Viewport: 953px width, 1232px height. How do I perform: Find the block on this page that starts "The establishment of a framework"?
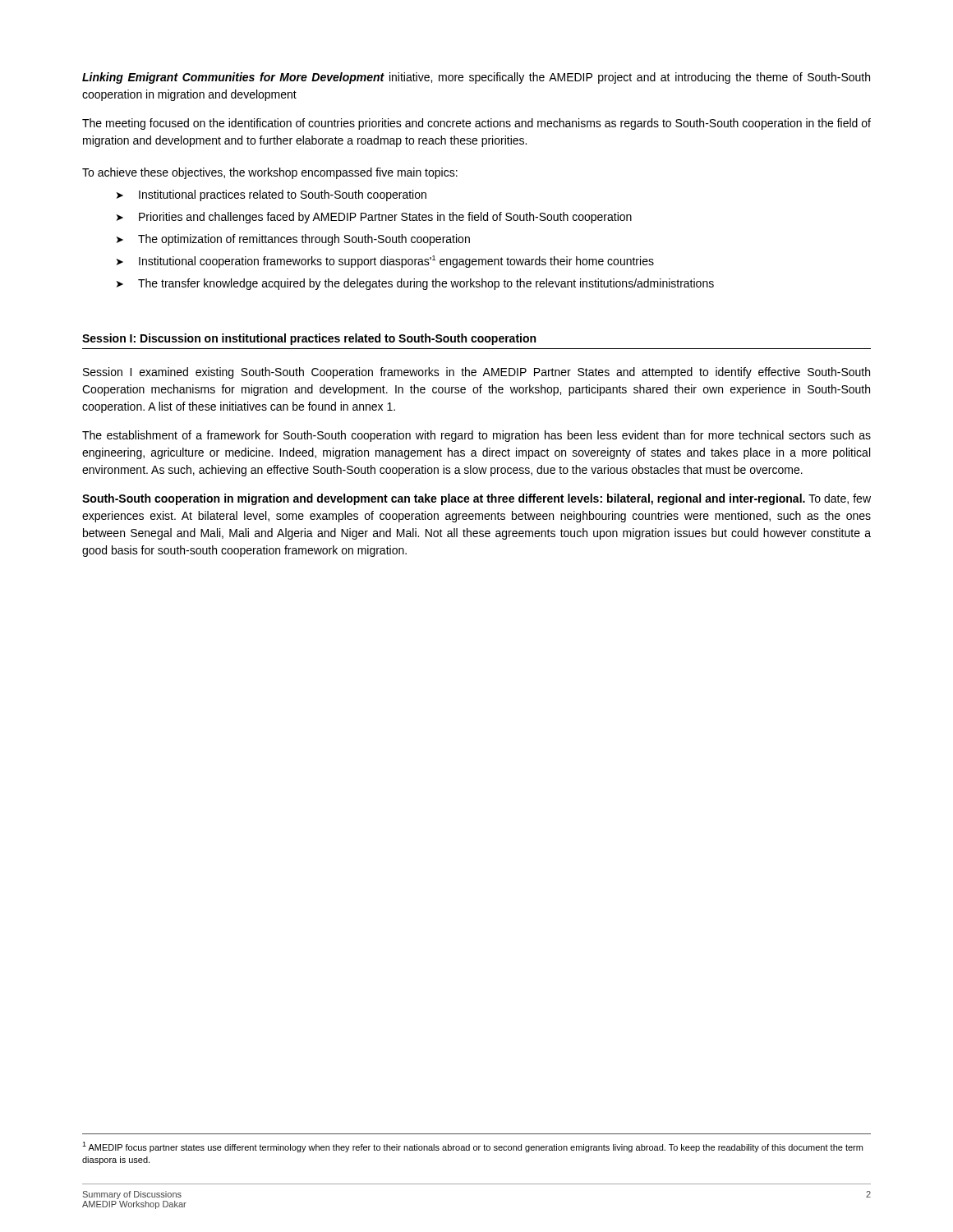point(476,453)
